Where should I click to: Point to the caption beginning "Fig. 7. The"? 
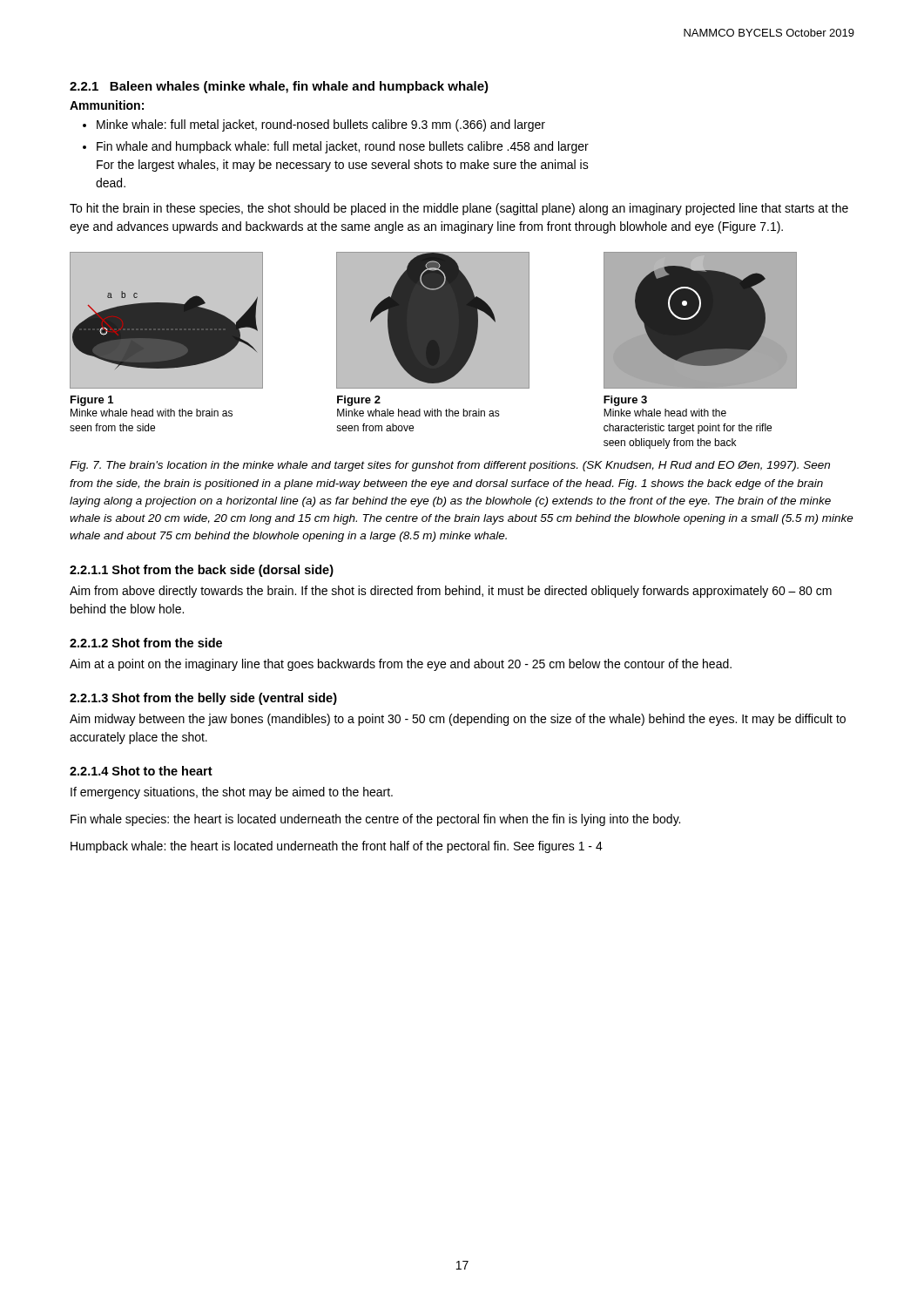461,500
